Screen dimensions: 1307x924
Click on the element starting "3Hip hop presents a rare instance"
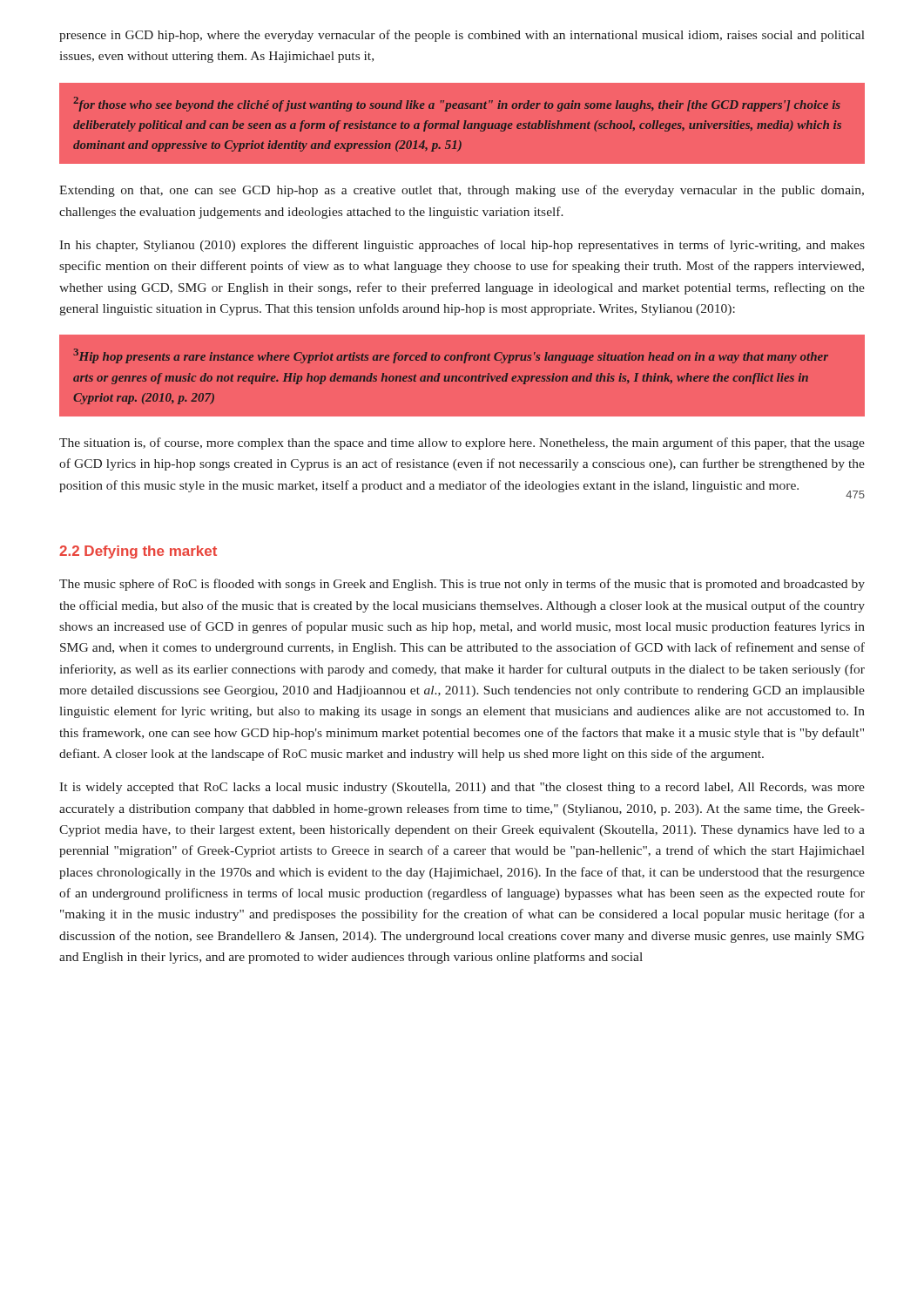462,376
